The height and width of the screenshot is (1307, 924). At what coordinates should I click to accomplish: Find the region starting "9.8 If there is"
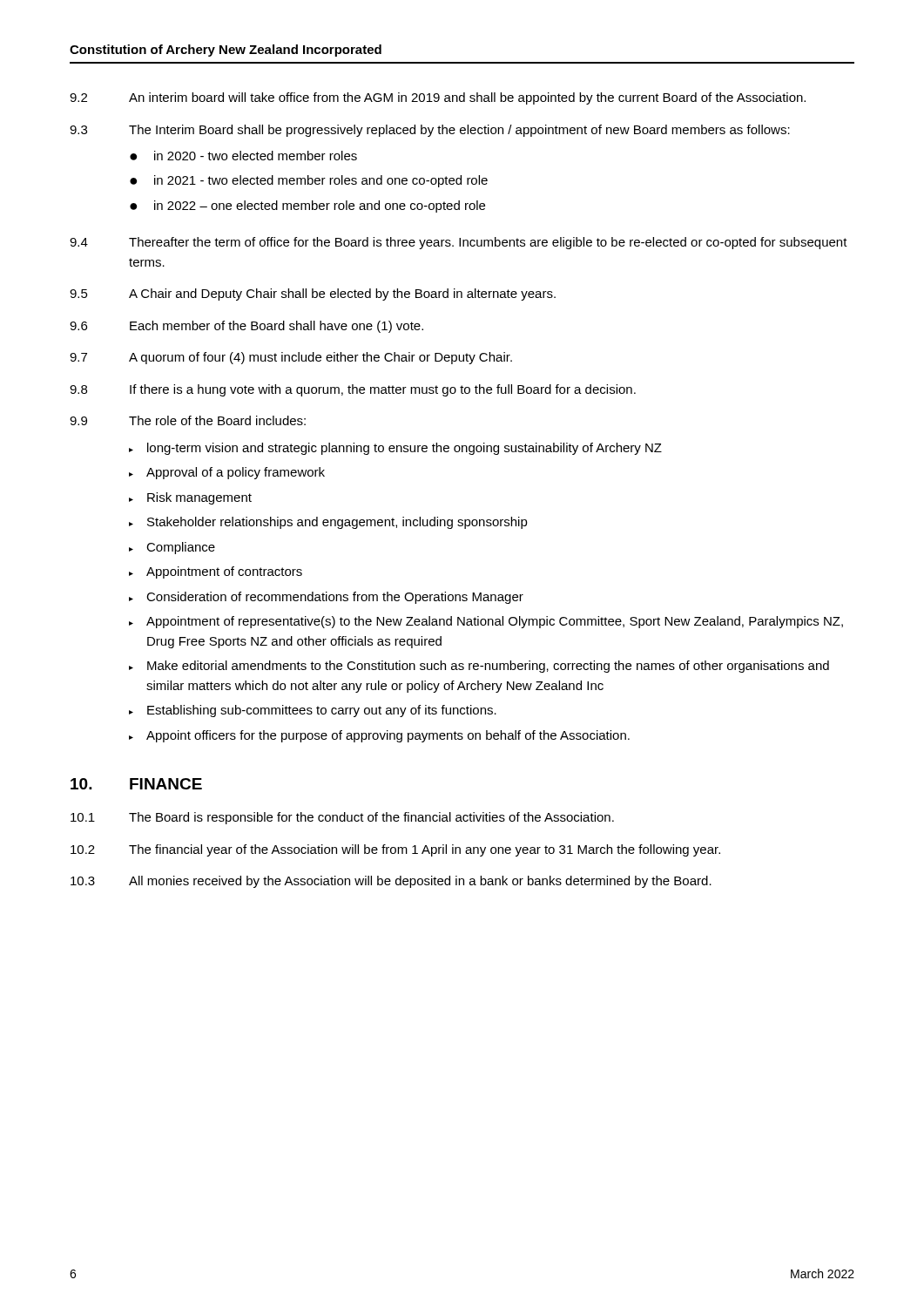pyautogui.click(x=462, y=389)
